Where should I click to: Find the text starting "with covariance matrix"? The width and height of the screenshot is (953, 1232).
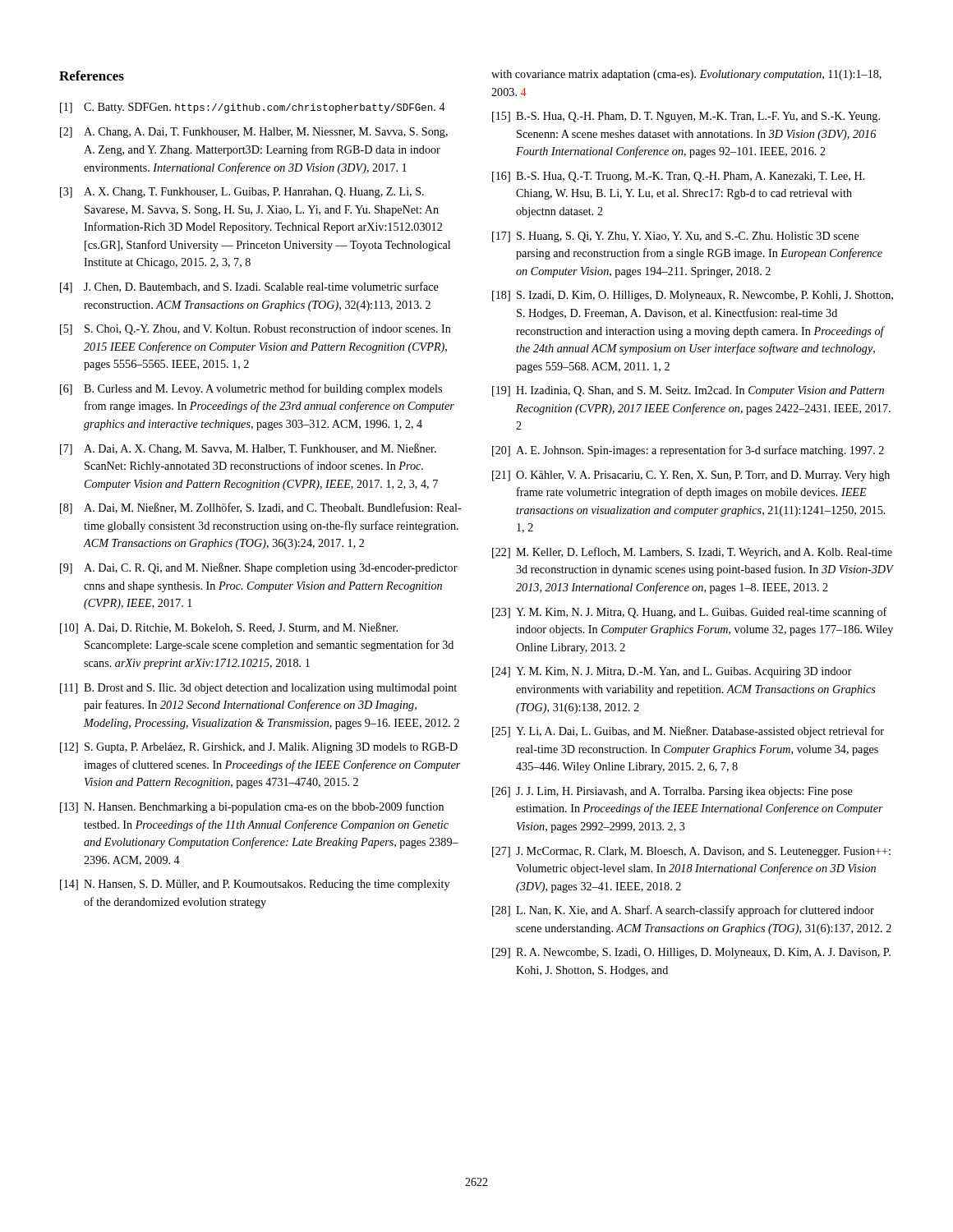687,83
